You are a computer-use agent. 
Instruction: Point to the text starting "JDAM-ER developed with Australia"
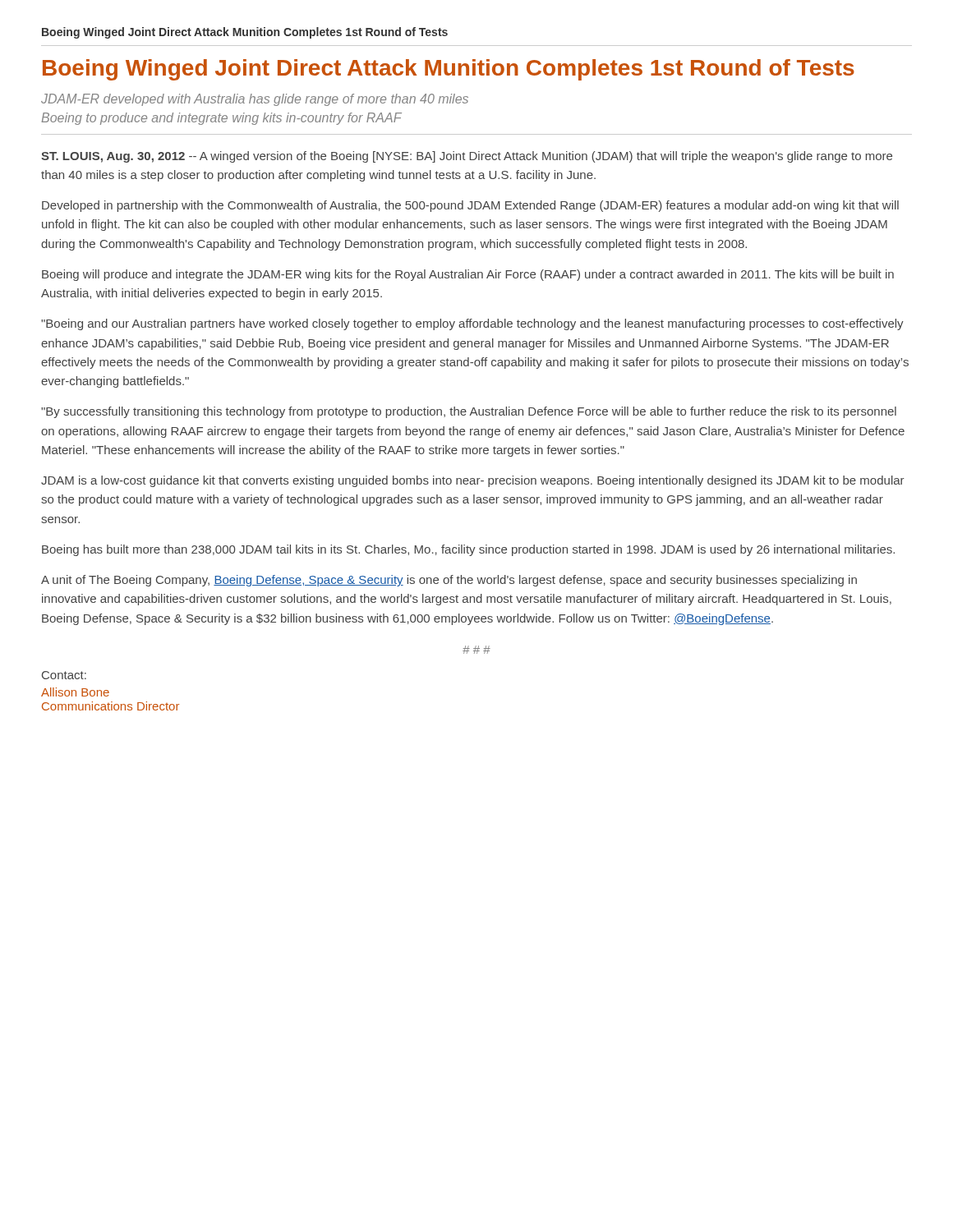[255, 99]
